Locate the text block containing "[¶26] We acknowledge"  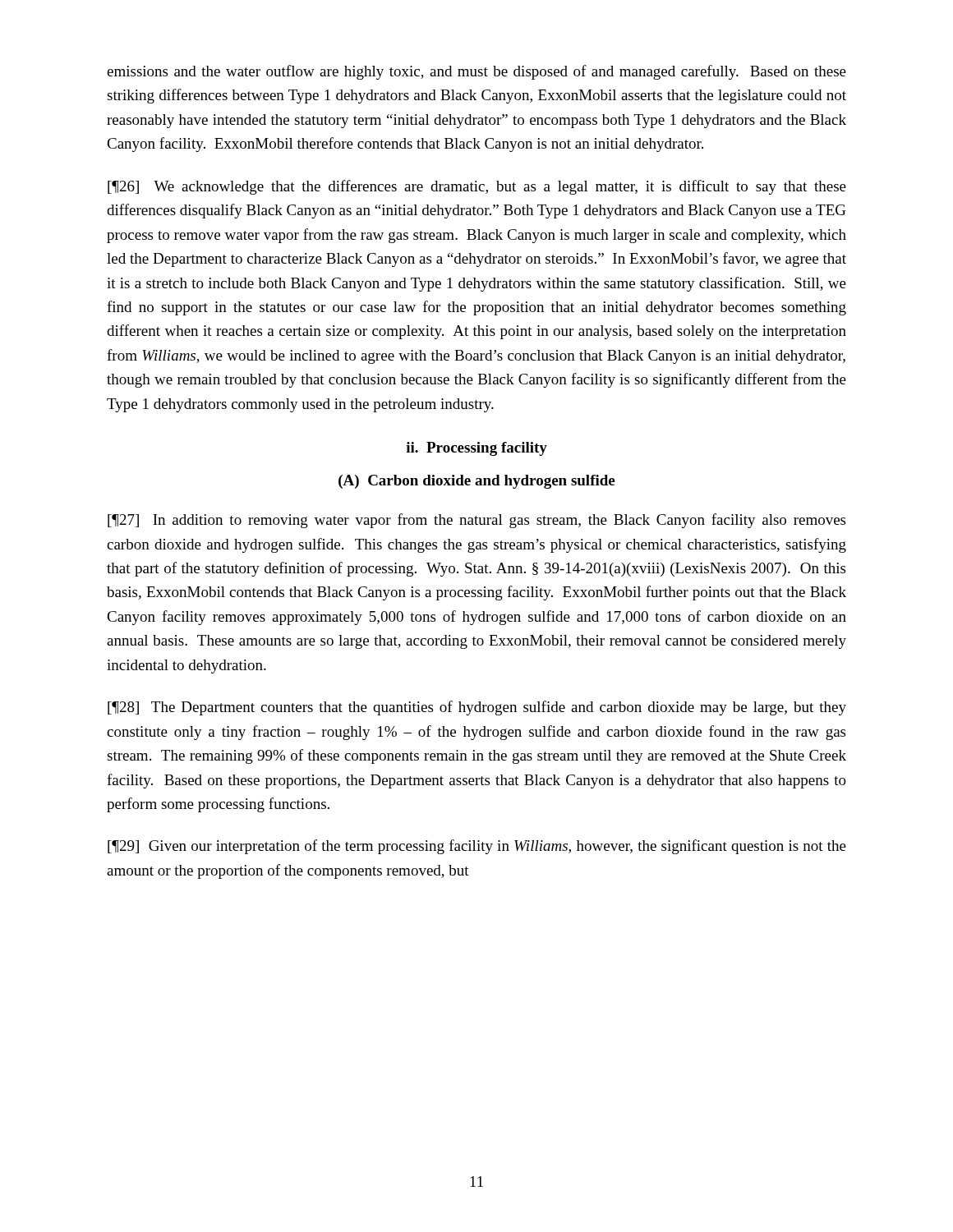[476, 295]
